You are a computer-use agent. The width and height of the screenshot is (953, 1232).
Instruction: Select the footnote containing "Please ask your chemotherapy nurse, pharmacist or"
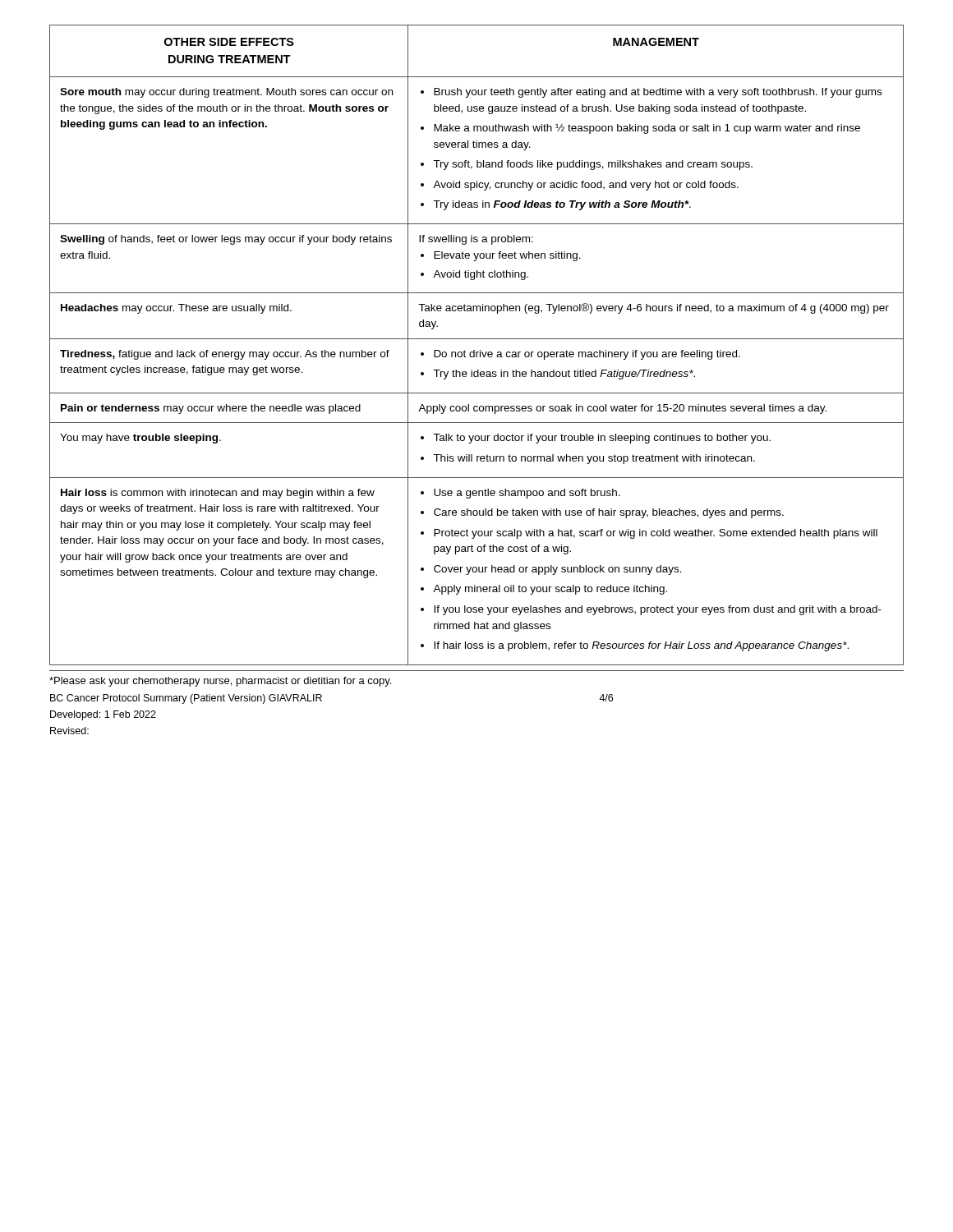click(221, 680)
